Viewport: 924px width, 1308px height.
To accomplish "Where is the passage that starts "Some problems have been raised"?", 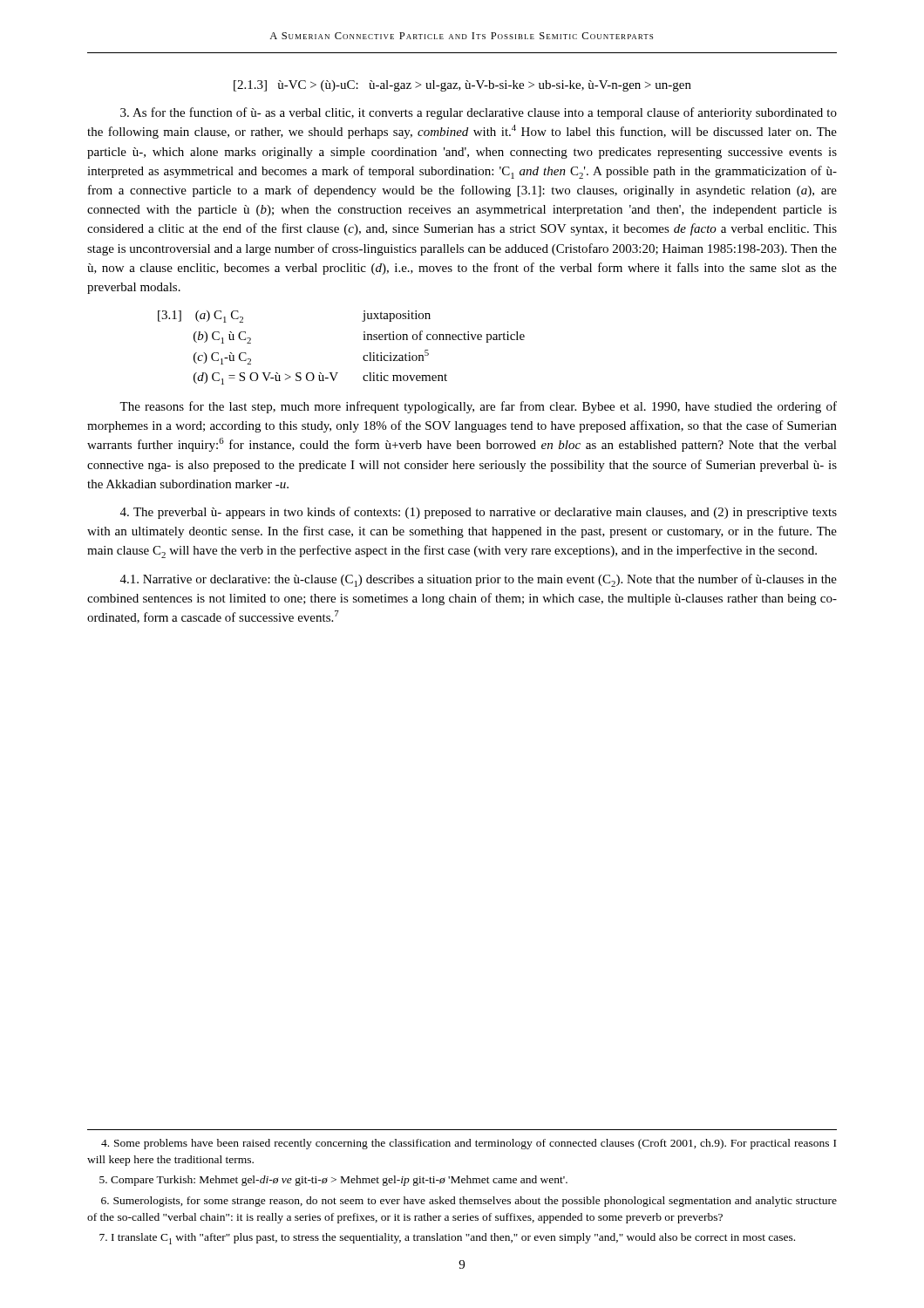I will click(x=462, y=1151).
